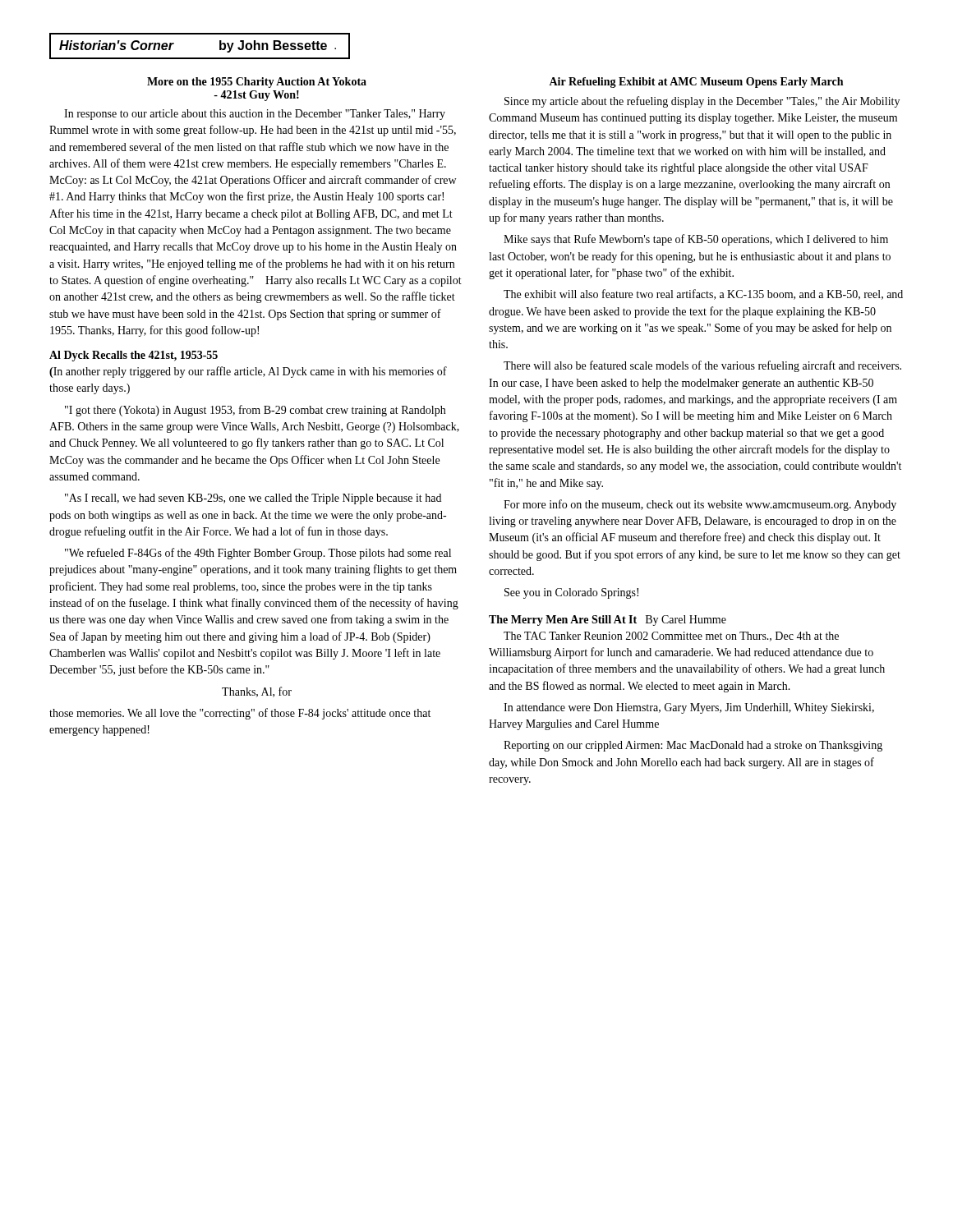Image resolution: width=953 pixels, height=1232 pixels.
Task: Navigate to the element starting "(In another reply triggered"
Action: pos(257,551)
